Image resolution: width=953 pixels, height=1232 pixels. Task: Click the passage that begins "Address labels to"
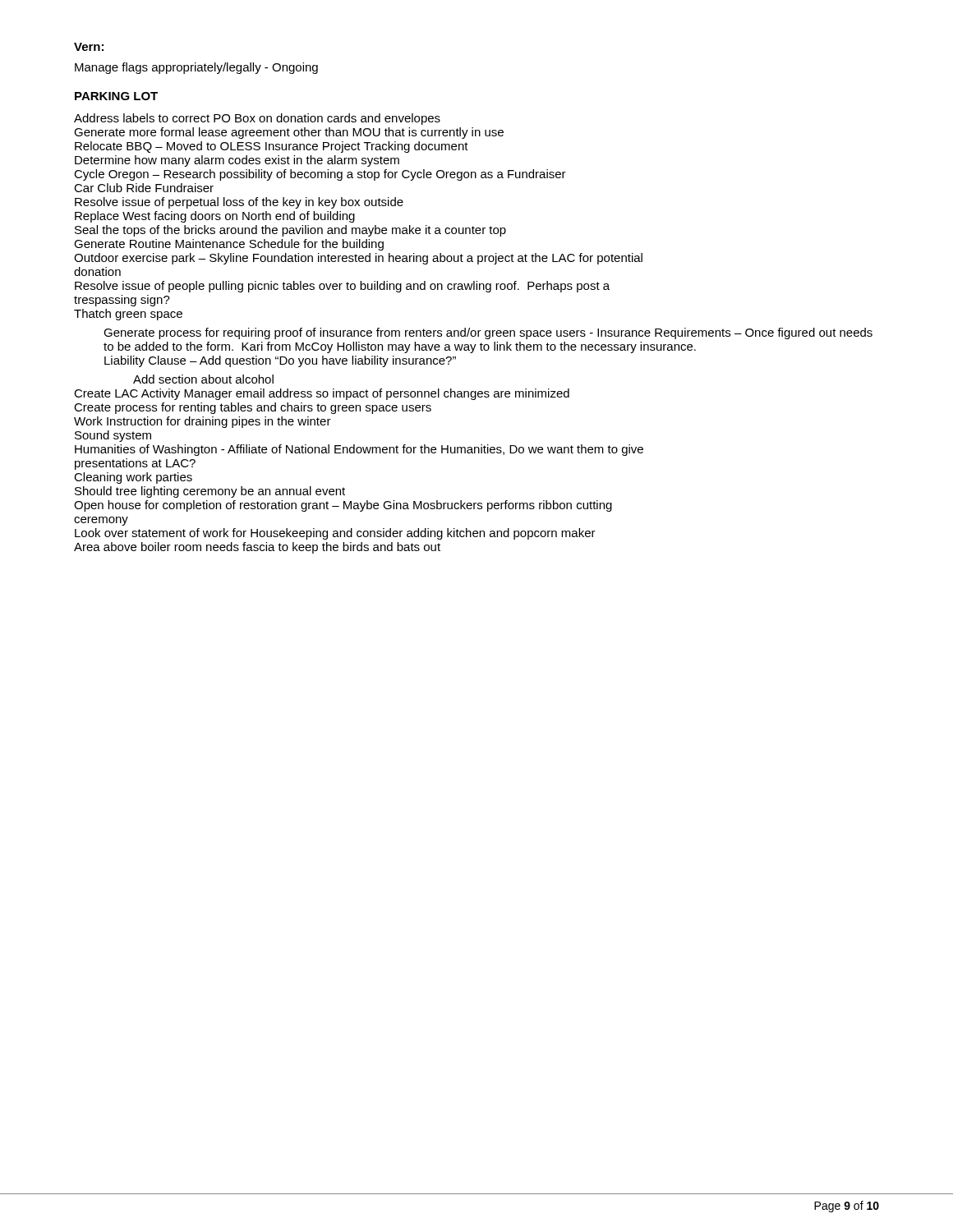click(x=476, y=118)
